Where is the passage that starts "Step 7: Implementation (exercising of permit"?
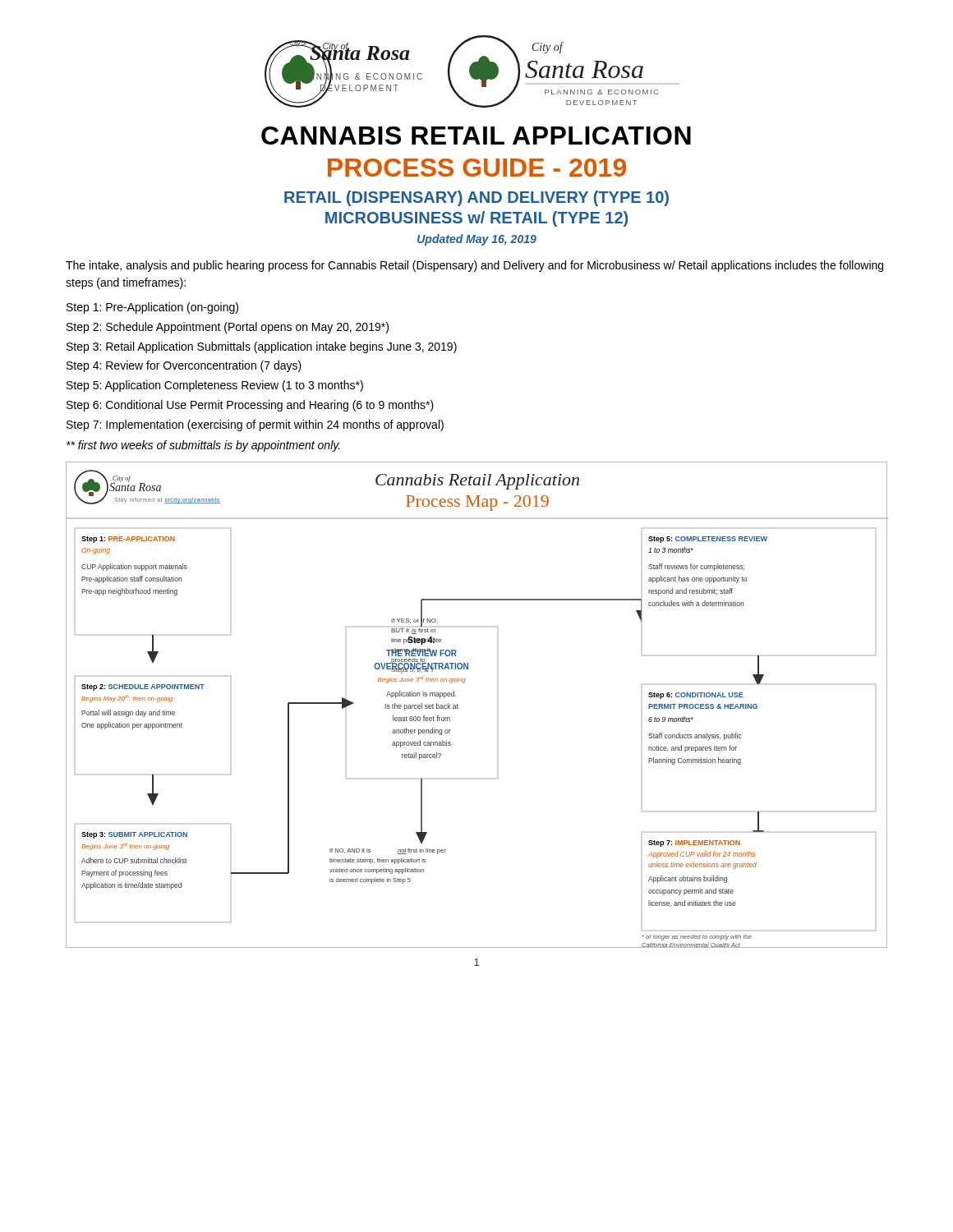 [255, 424]
